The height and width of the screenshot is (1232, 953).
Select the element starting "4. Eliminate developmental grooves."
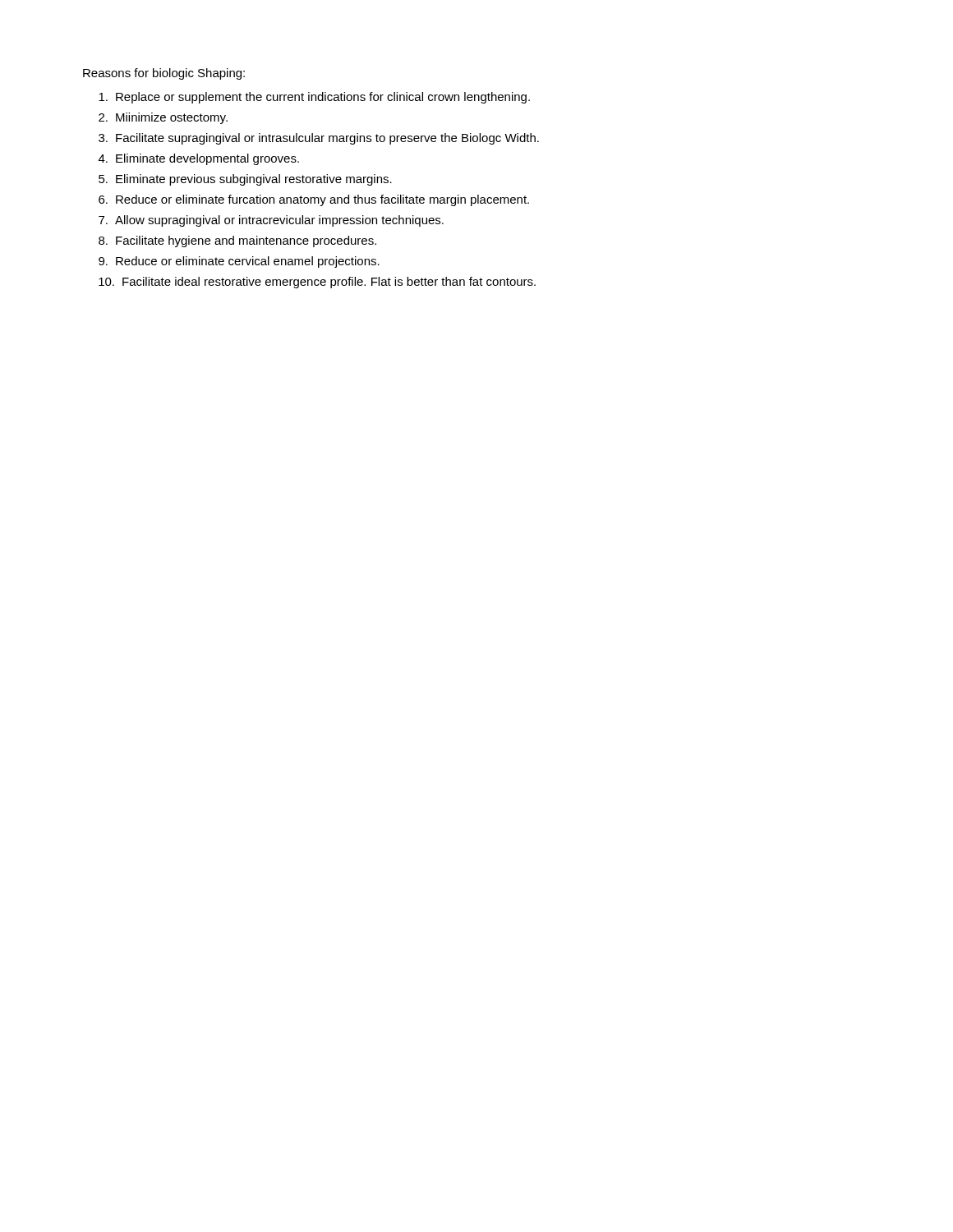tap(191, 158)
